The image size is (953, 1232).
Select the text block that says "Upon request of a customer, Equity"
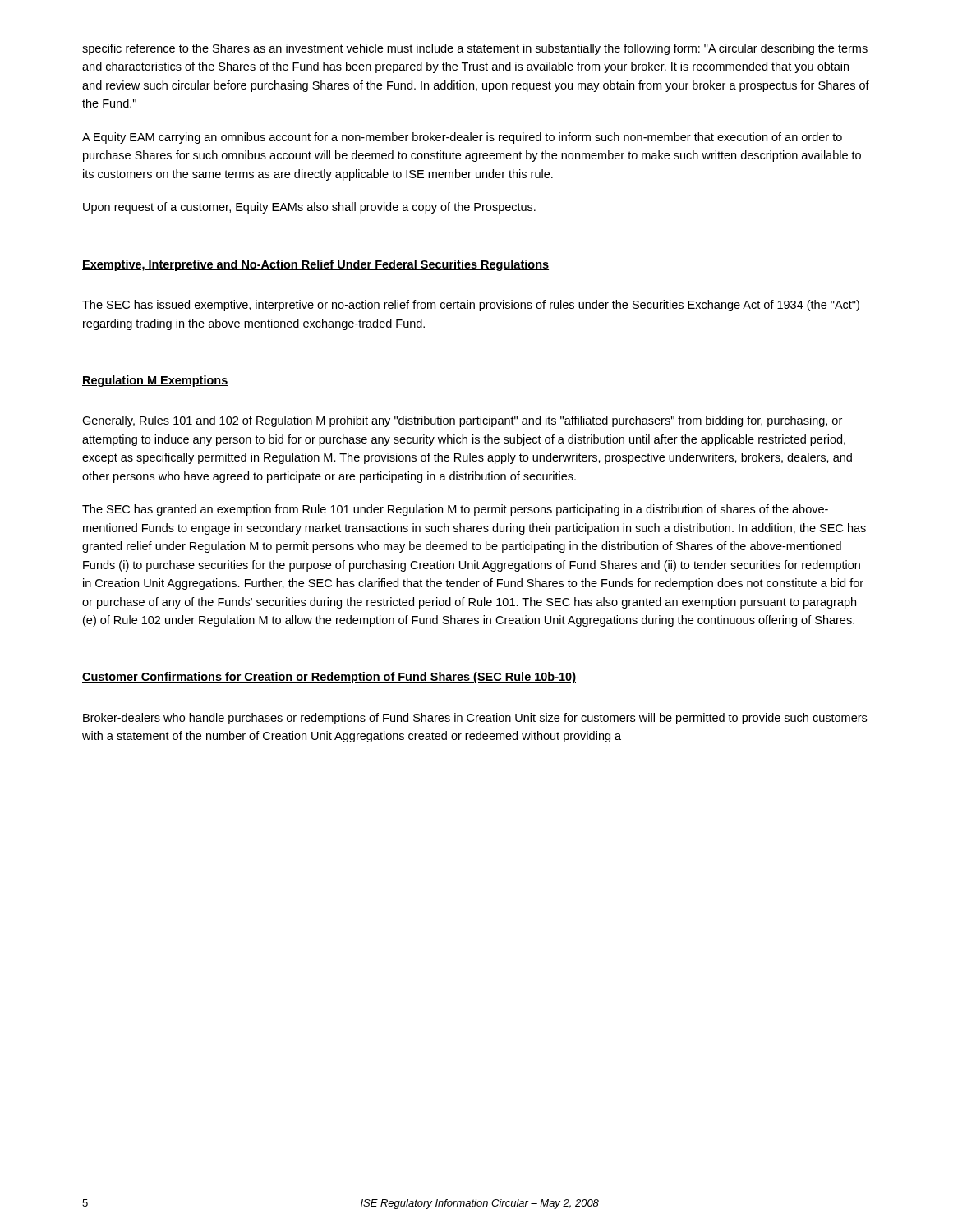(309, 207)
